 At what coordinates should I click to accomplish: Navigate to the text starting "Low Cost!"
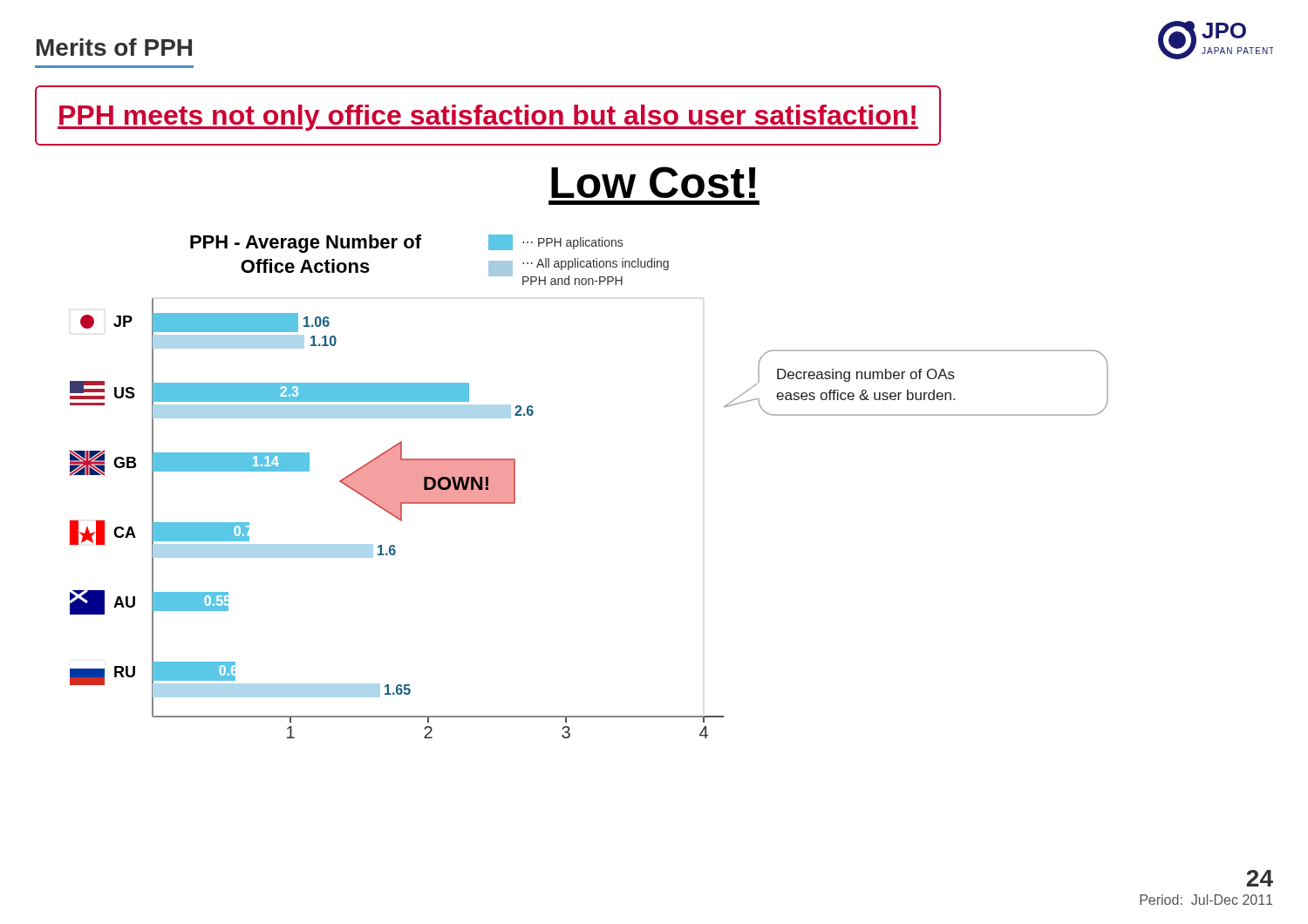(654, 183)
